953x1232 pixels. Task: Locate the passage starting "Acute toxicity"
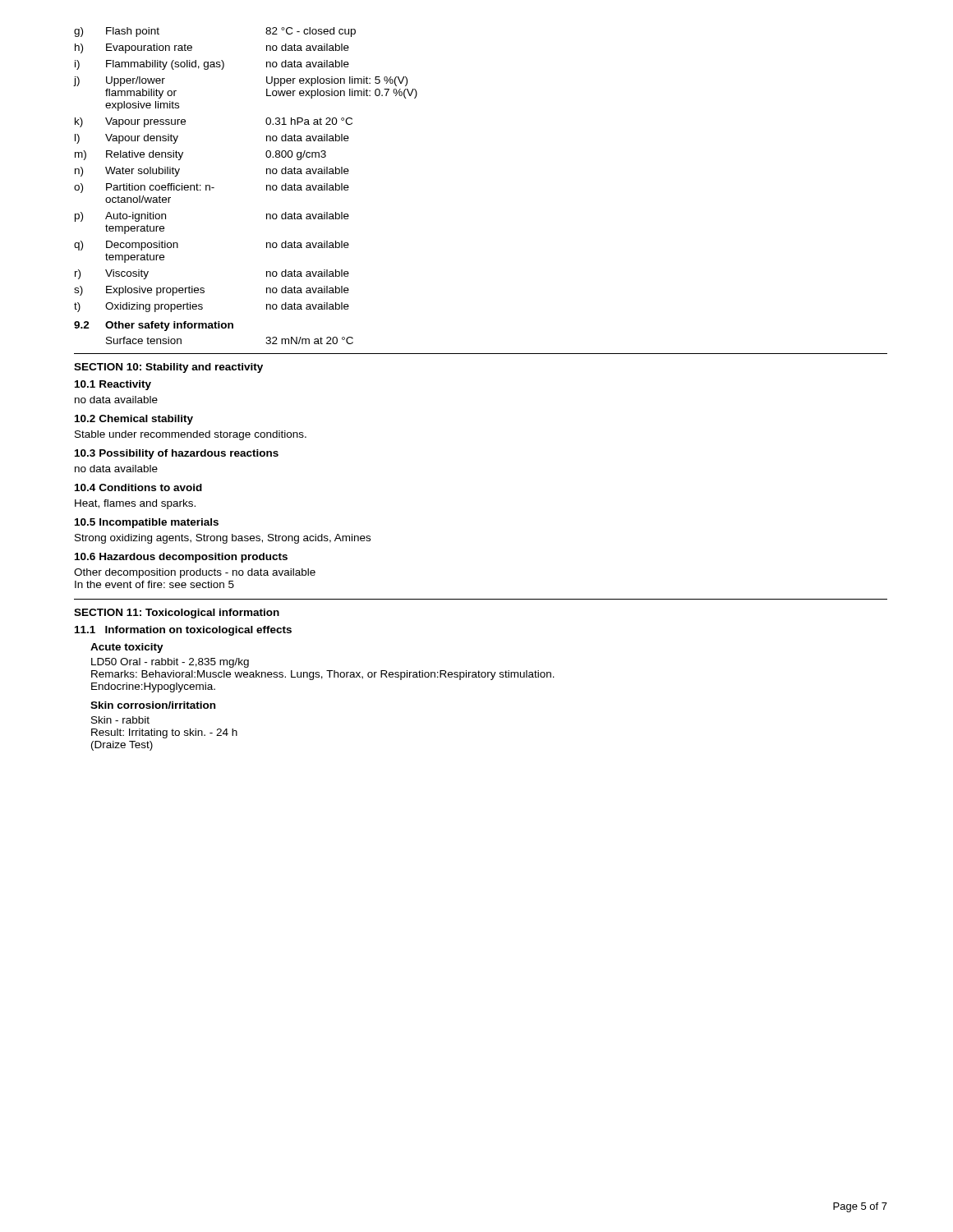127,647
